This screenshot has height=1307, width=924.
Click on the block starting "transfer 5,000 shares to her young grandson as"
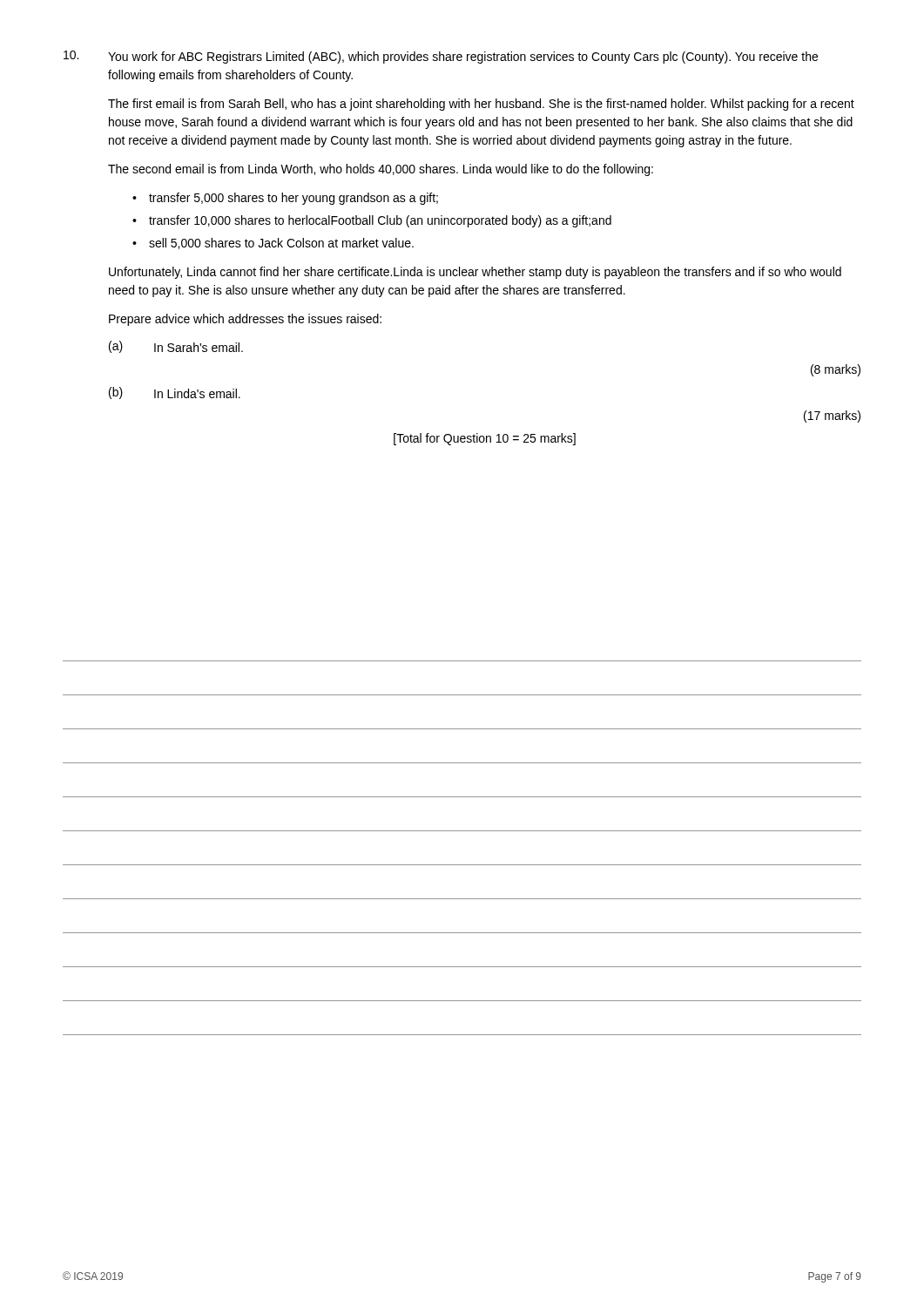click(x=294, y=198)
